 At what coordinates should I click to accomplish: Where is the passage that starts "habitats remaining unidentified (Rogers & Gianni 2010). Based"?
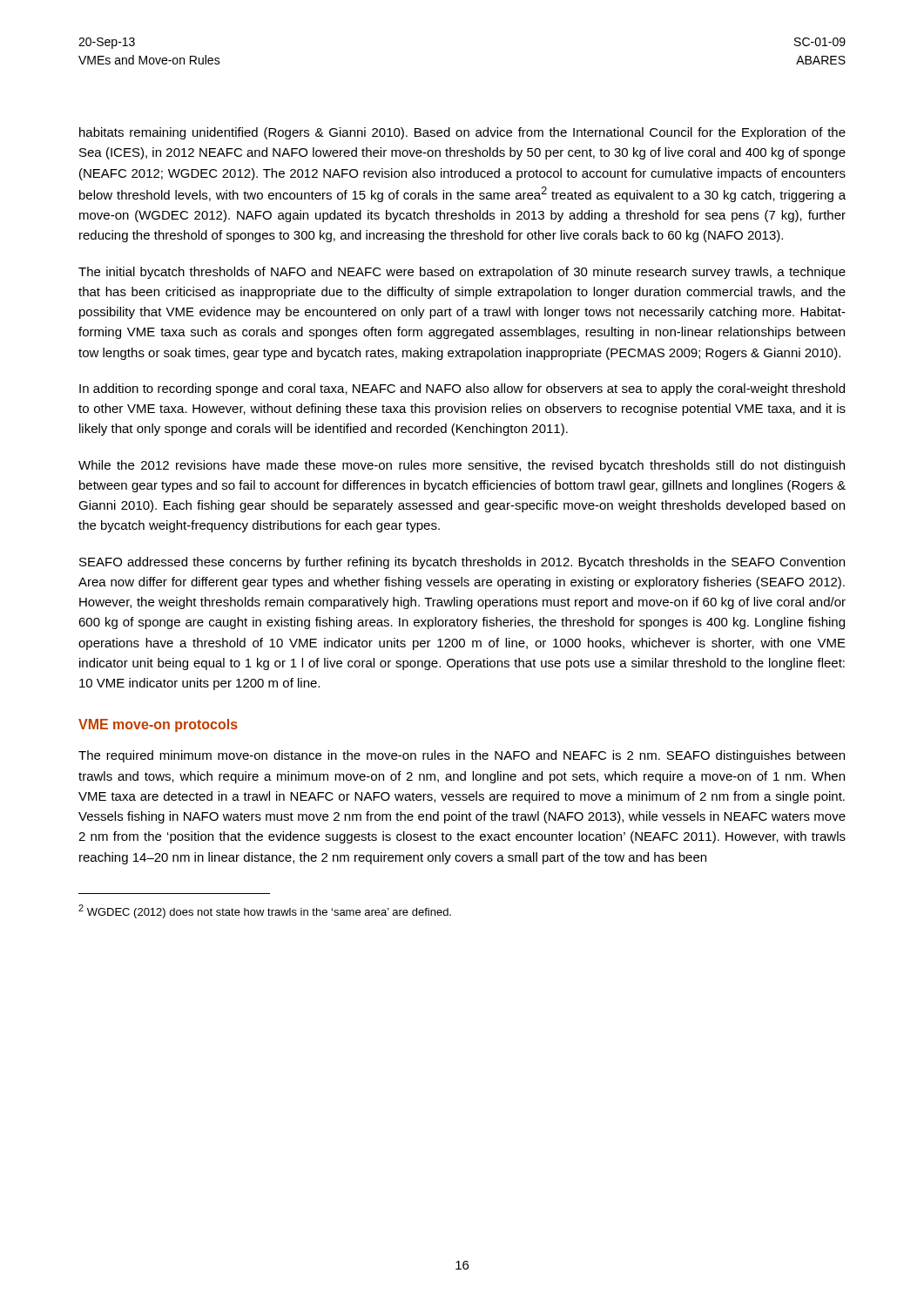pyautogui.click(x=462, y=184)
